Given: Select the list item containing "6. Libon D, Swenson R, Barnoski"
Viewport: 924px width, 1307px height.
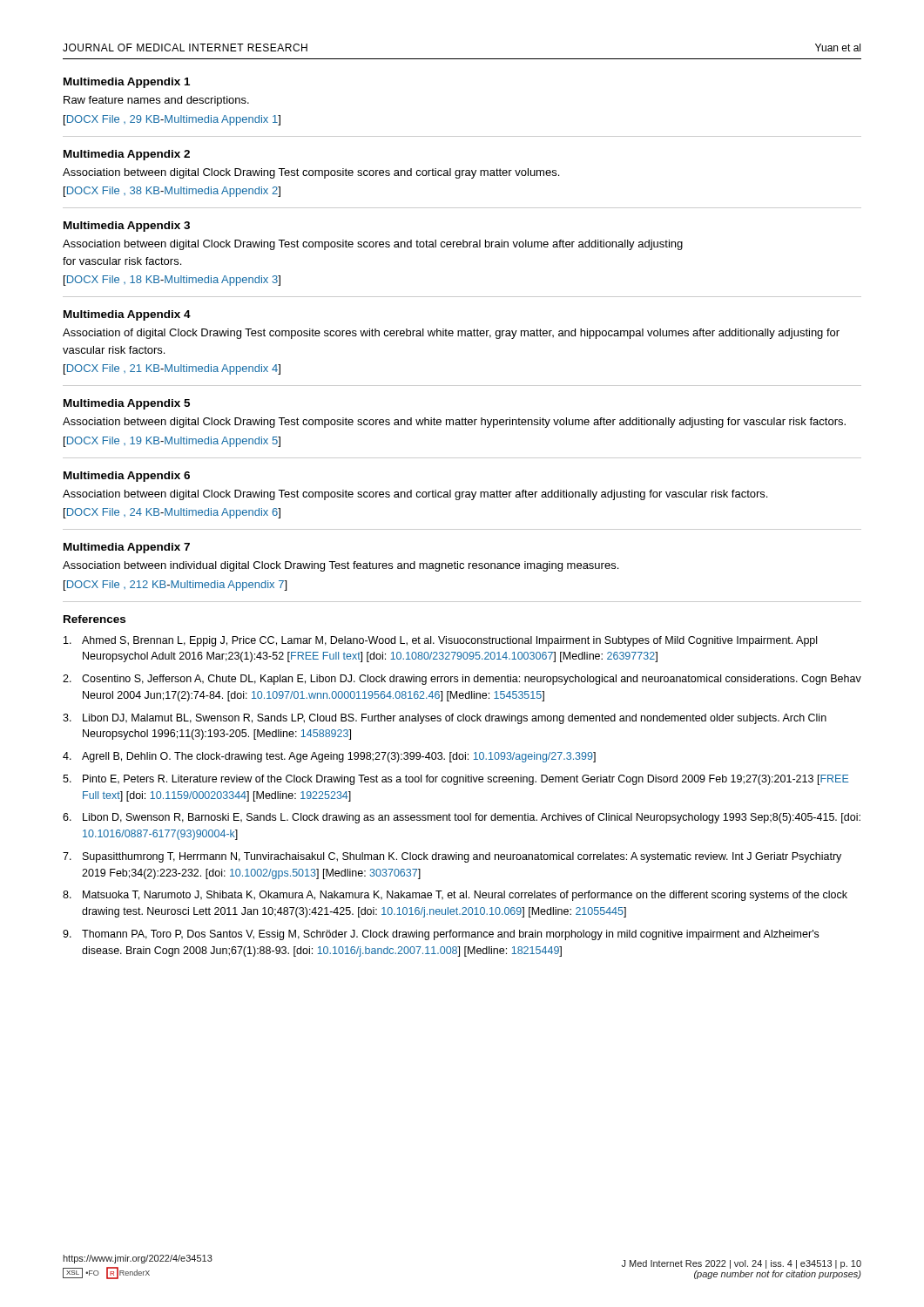Looking at the screenshot, I should pyautogui.click(x=462, y=826).
